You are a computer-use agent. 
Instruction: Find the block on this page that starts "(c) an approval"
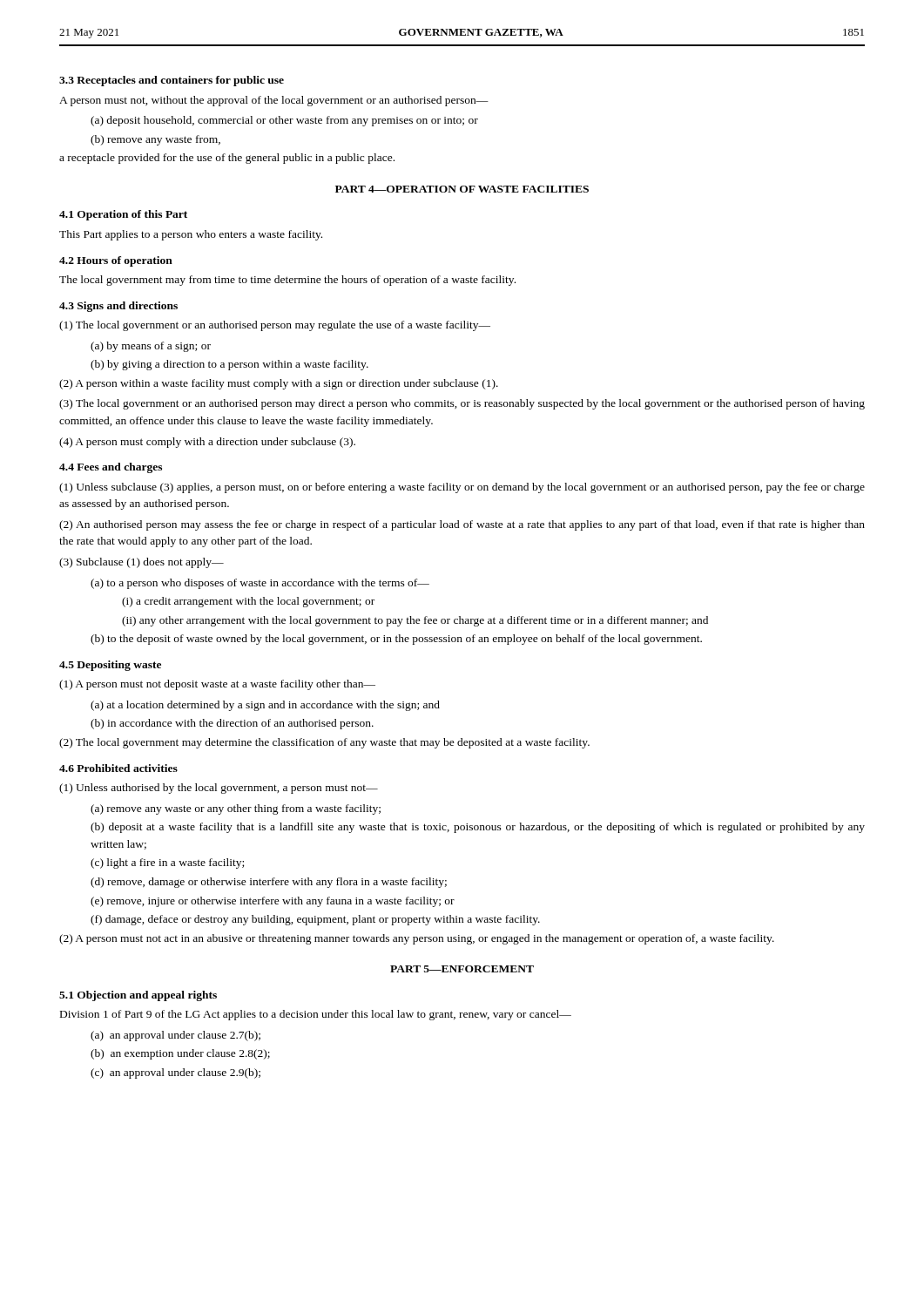click(x=176, y=1072)
